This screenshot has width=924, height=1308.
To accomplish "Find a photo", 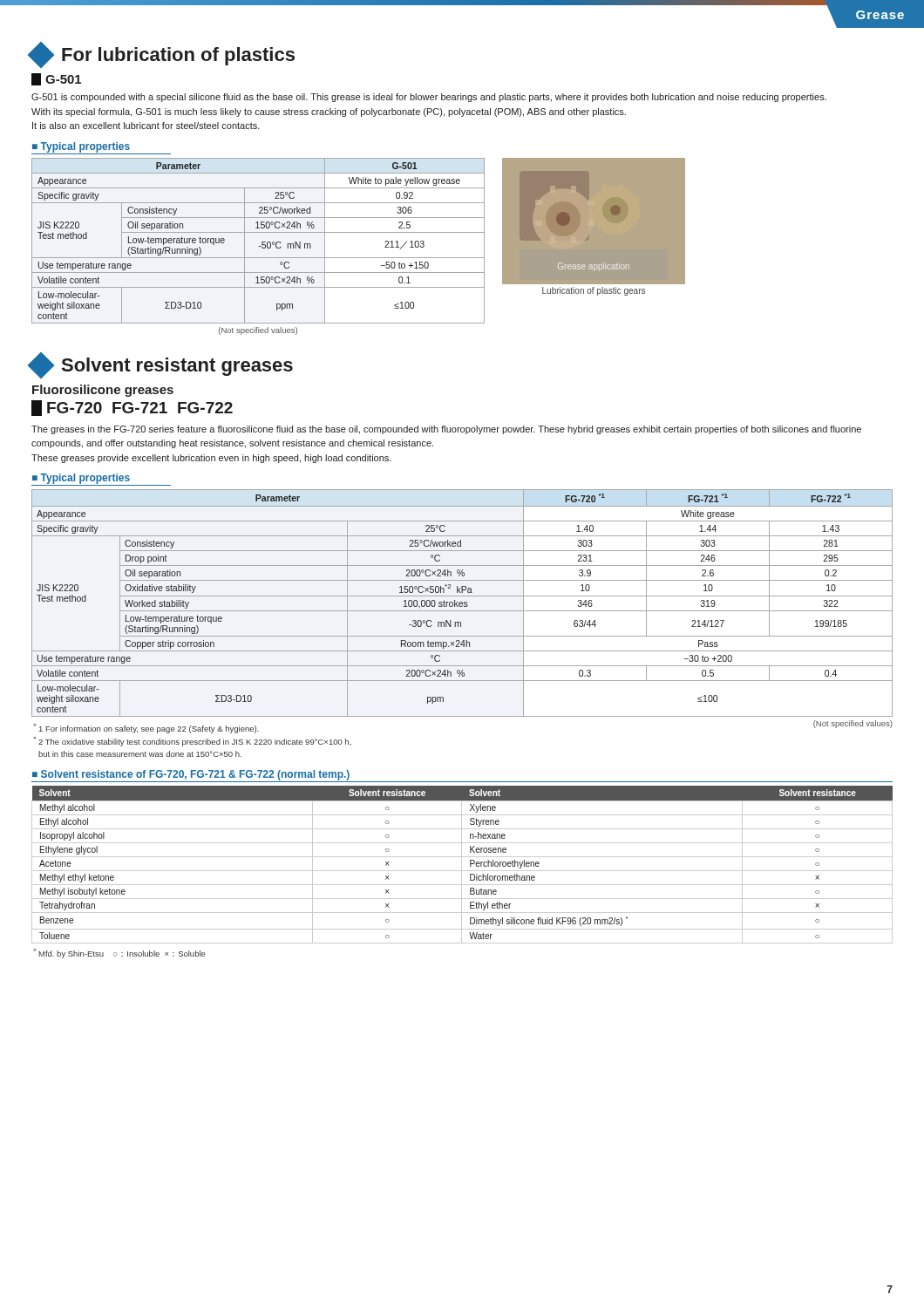I will tap(594, 226).
